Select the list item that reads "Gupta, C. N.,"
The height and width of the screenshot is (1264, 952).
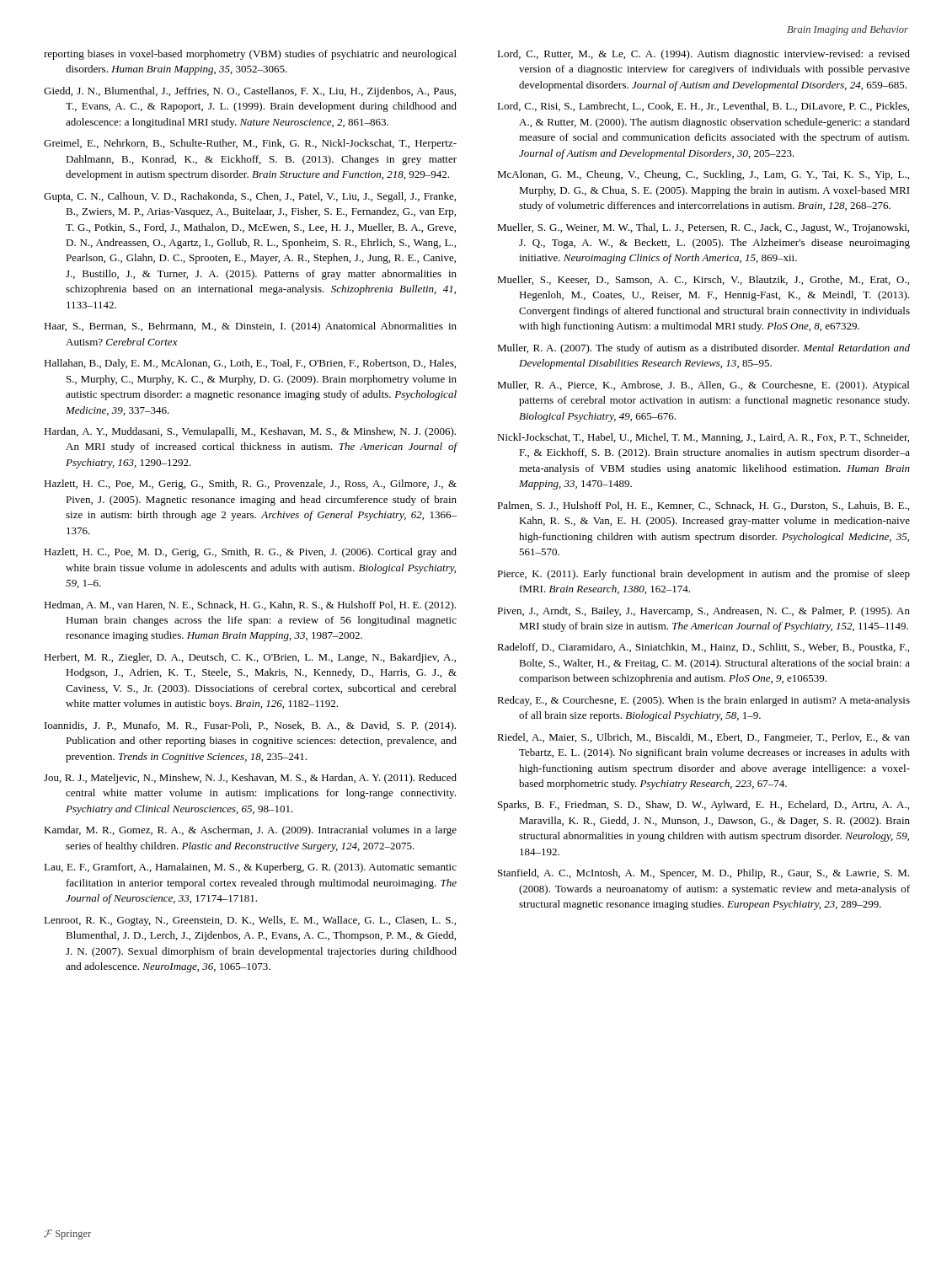(x=250, y=250)
